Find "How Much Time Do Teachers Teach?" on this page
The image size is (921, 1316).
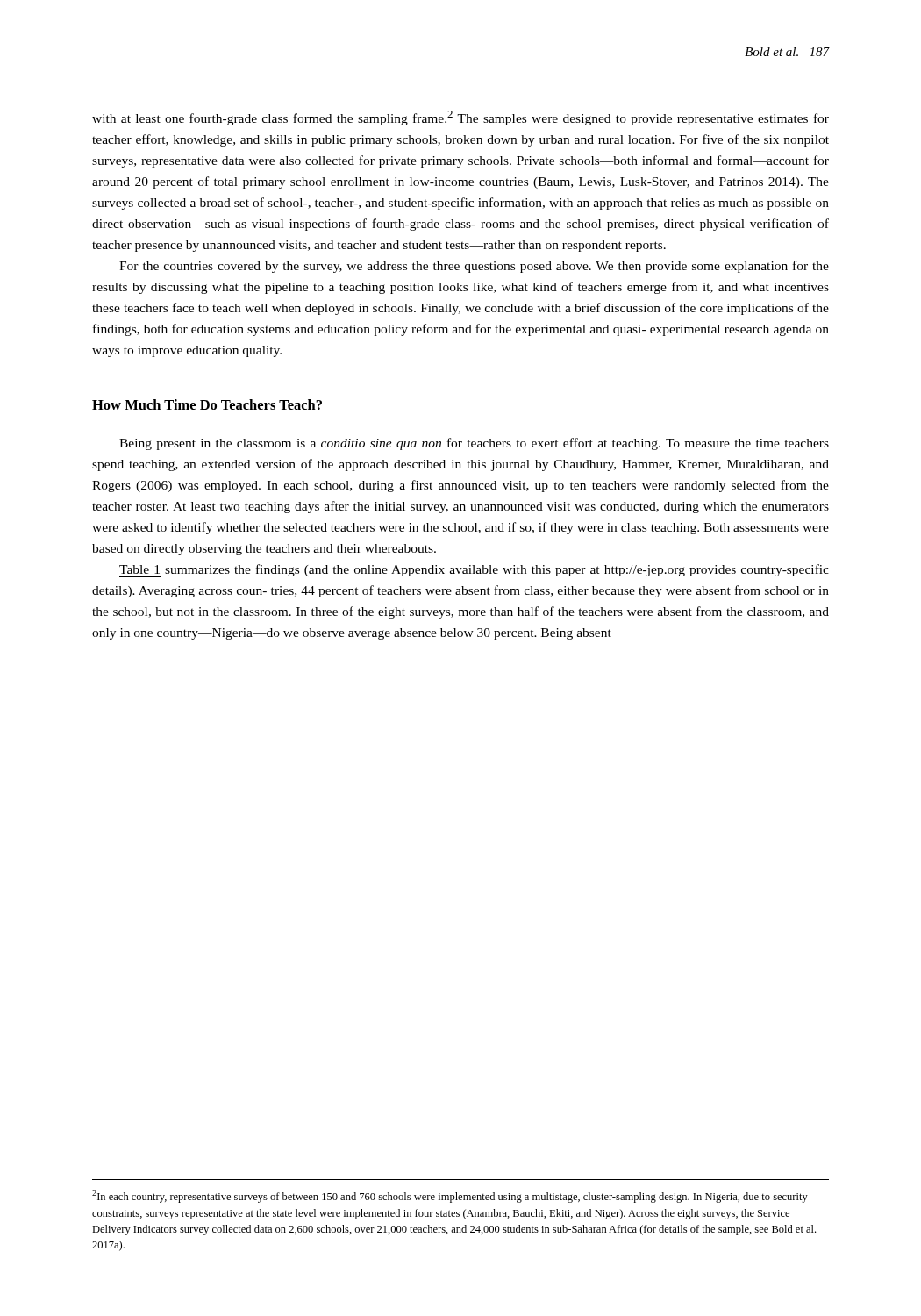207,405
